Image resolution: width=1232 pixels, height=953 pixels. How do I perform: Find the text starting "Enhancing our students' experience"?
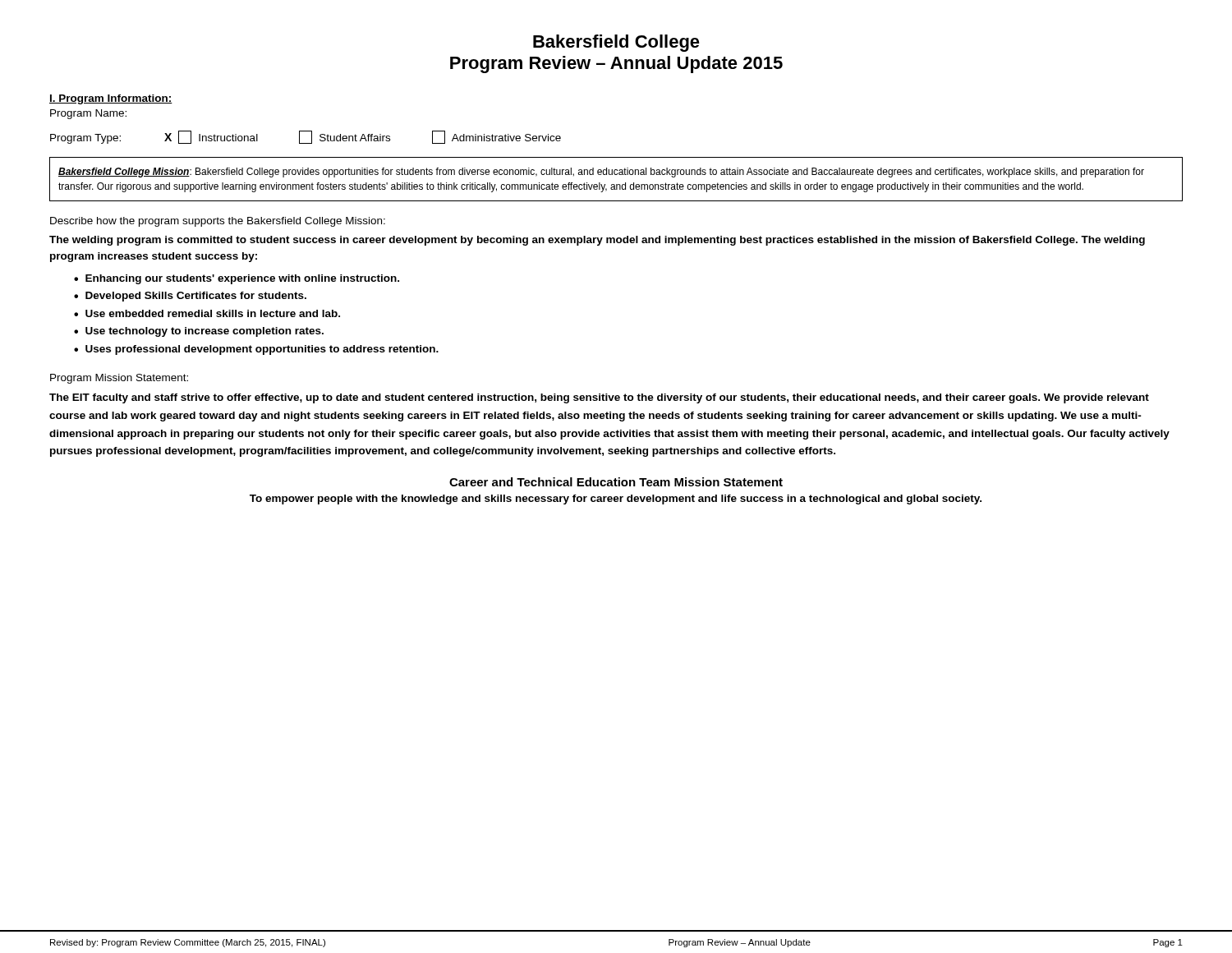click(x=243, y=278)
